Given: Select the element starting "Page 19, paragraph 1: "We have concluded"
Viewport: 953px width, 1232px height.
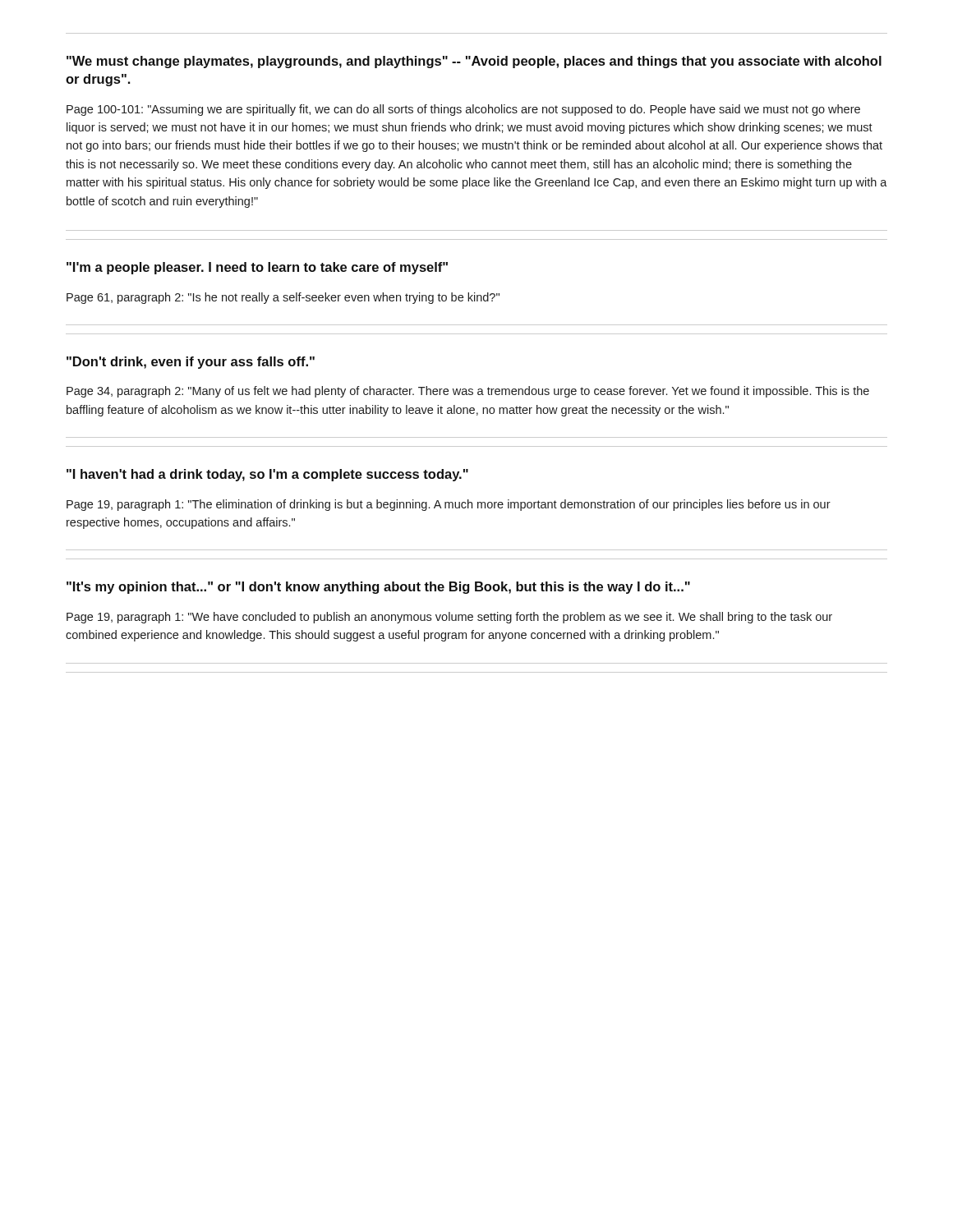Looking at the screenshot, I should [x=476, y=626].
